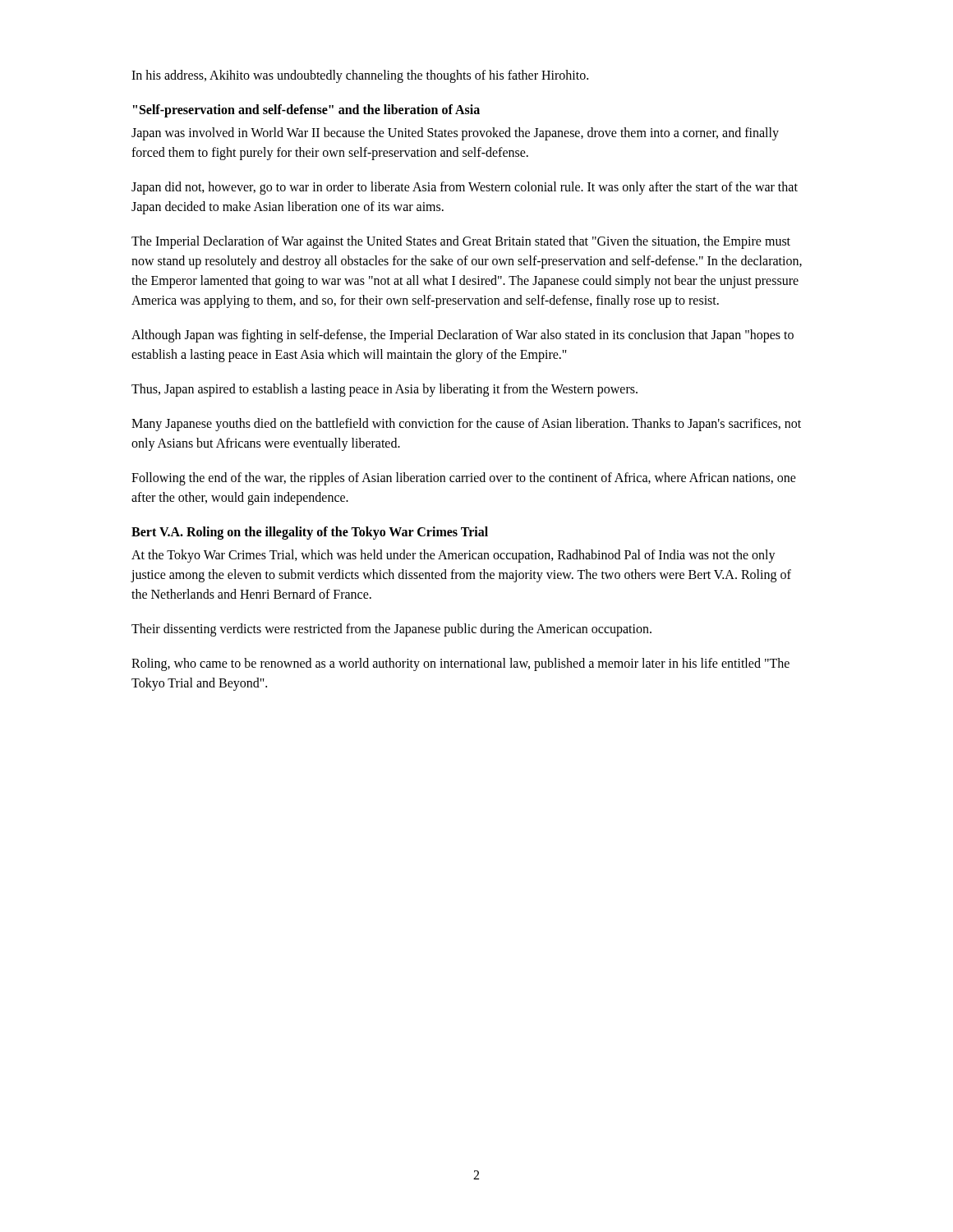The width and height of the screenshot is (953, 1232).
Task: Find the text block containing "Roling, who came to be"
Action: (x=461, y=673)
